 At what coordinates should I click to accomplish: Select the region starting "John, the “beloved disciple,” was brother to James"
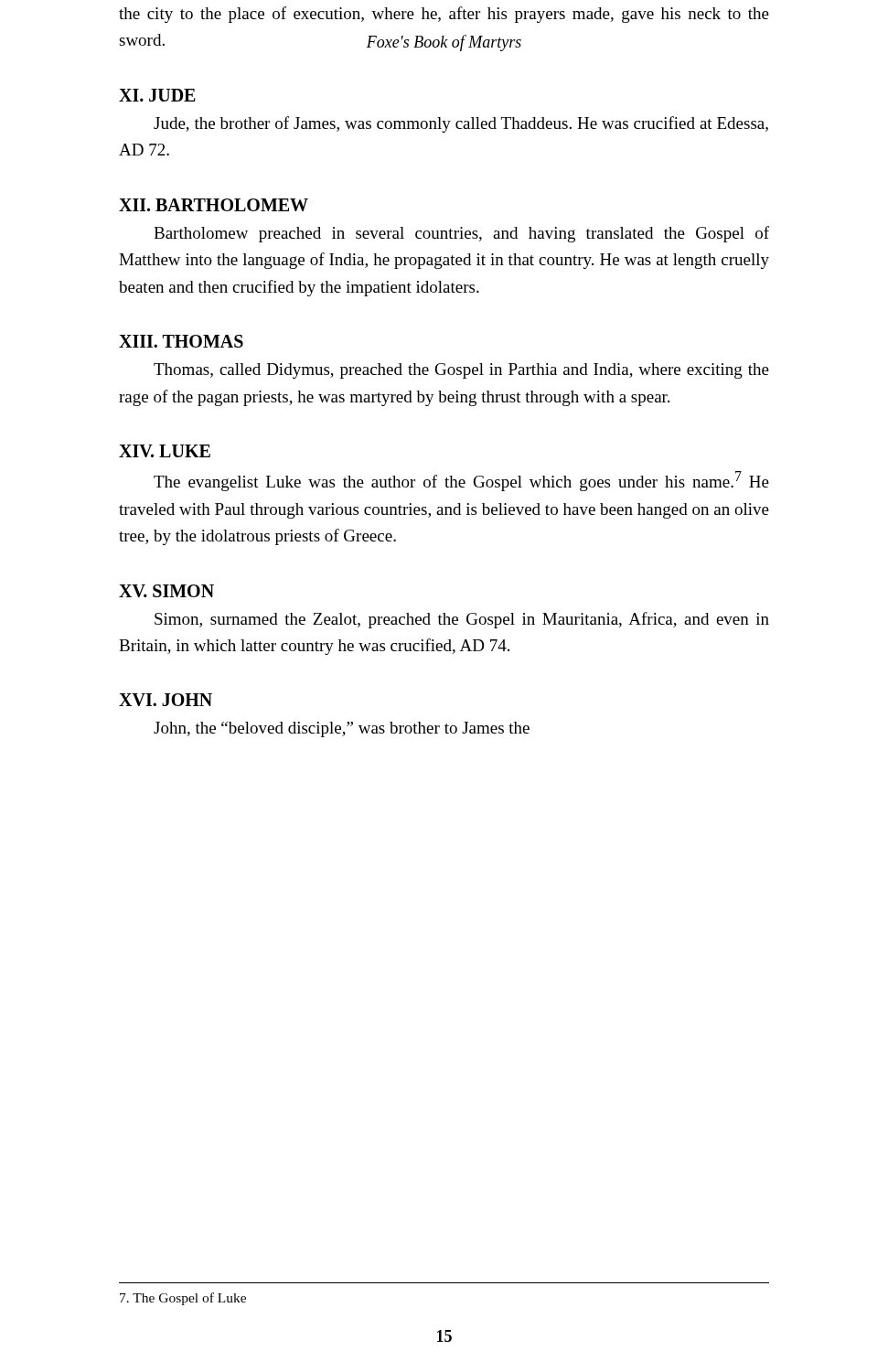[x=342, y=728]
